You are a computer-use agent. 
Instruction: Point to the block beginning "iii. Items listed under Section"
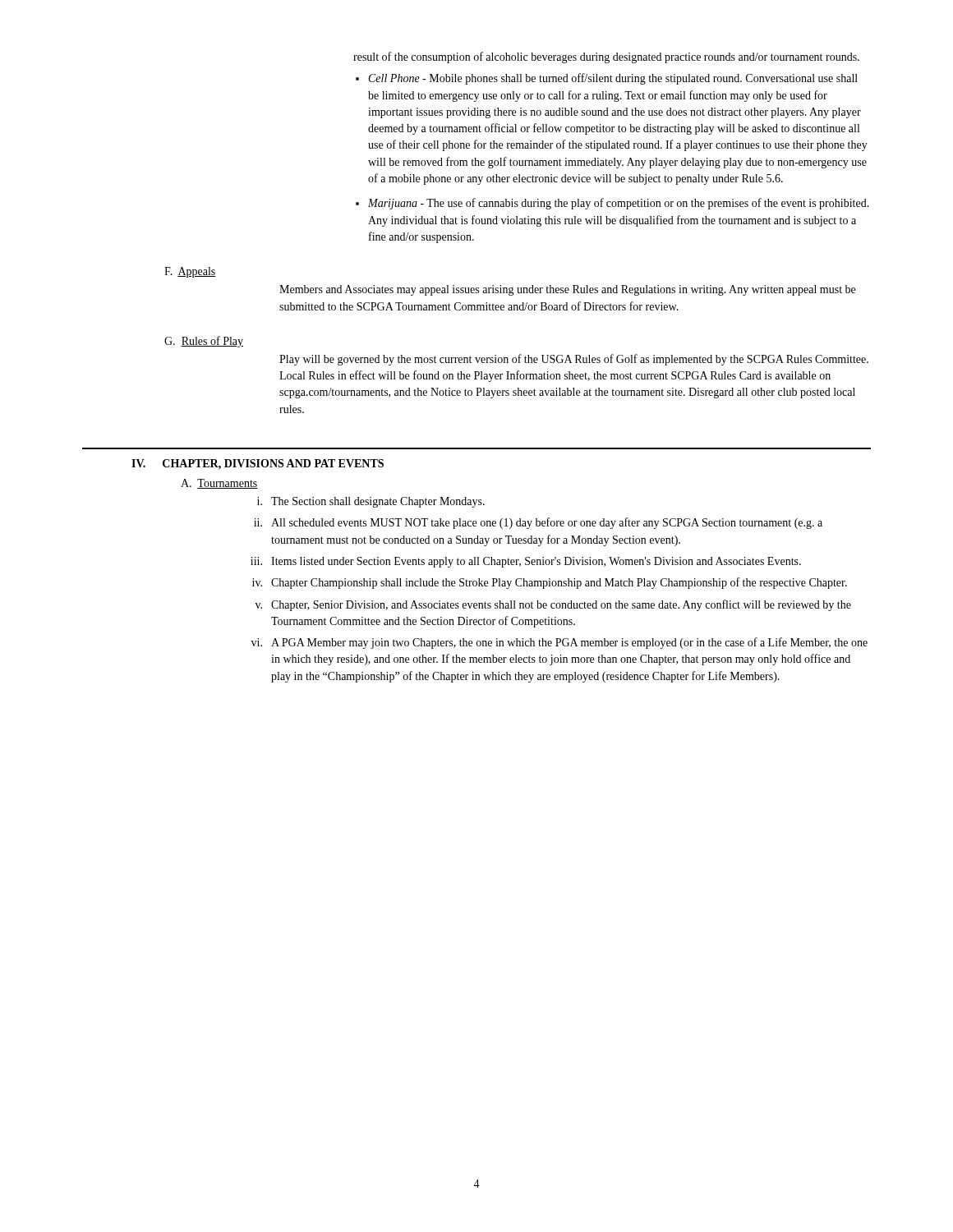point(550,562)
